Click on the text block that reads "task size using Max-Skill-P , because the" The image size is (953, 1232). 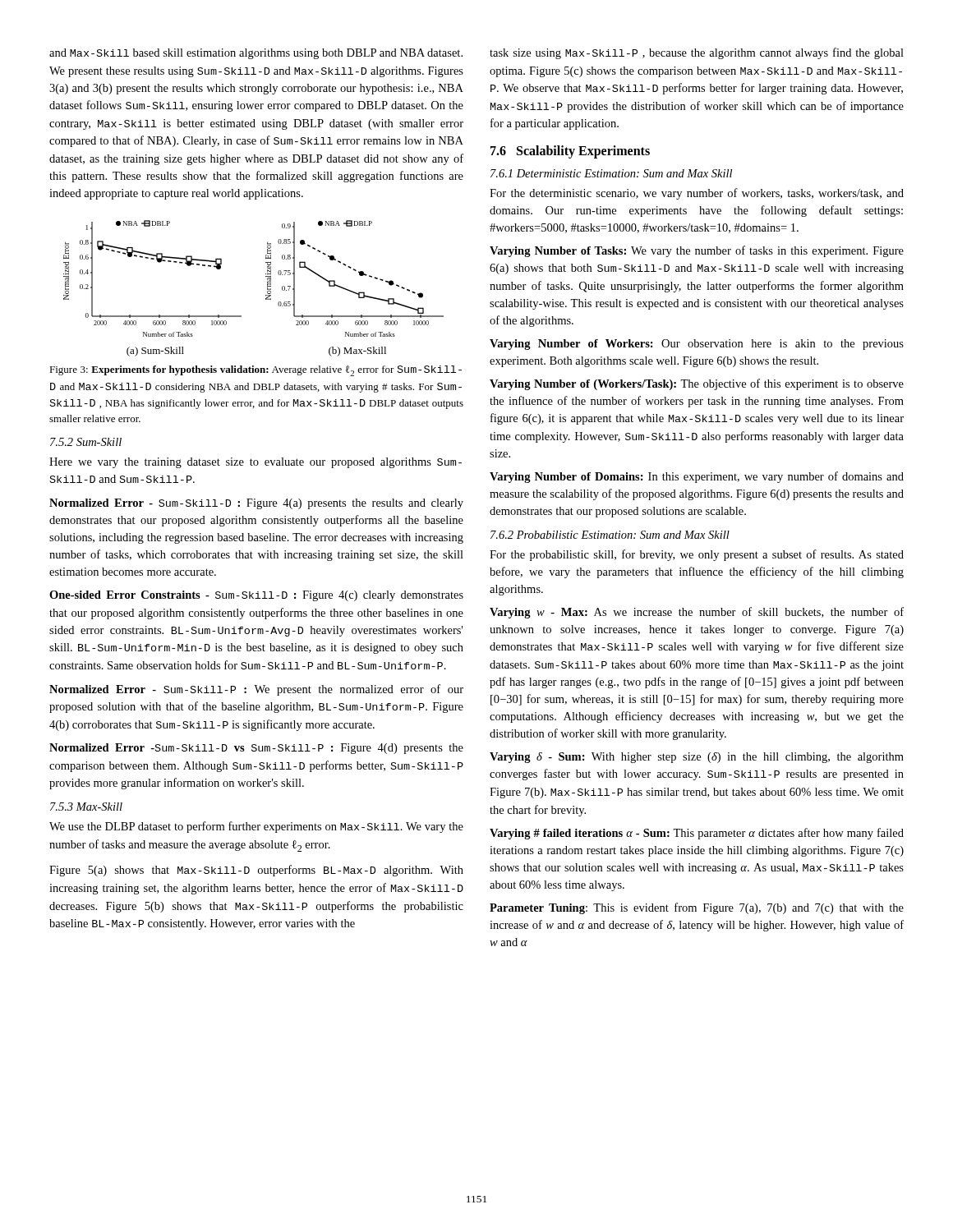(x=697, y=88)
